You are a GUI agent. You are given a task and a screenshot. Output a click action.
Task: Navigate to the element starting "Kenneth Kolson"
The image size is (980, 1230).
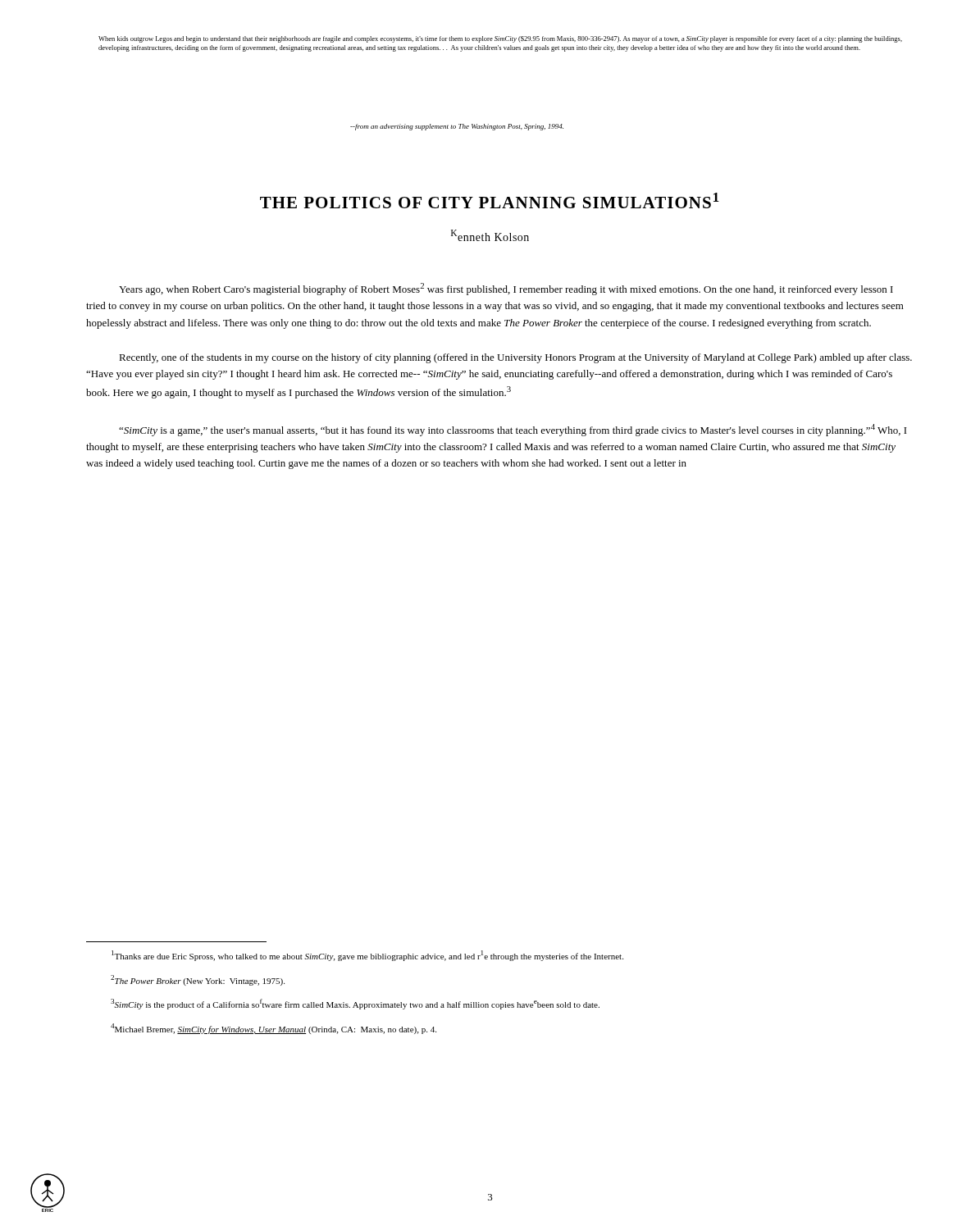tap(490, 236)
